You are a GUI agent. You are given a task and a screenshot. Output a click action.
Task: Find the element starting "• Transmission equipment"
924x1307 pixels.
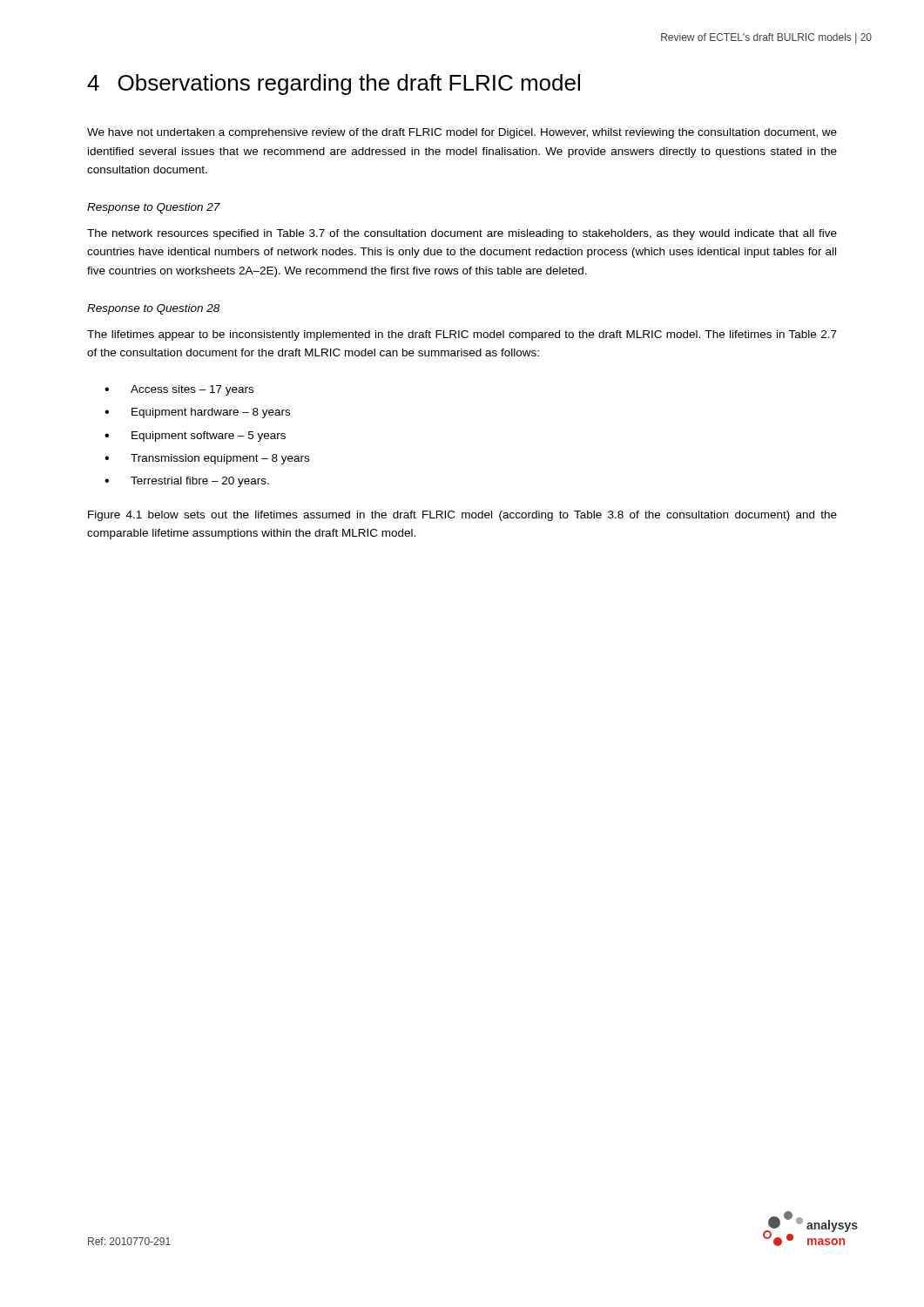(207, 459)
